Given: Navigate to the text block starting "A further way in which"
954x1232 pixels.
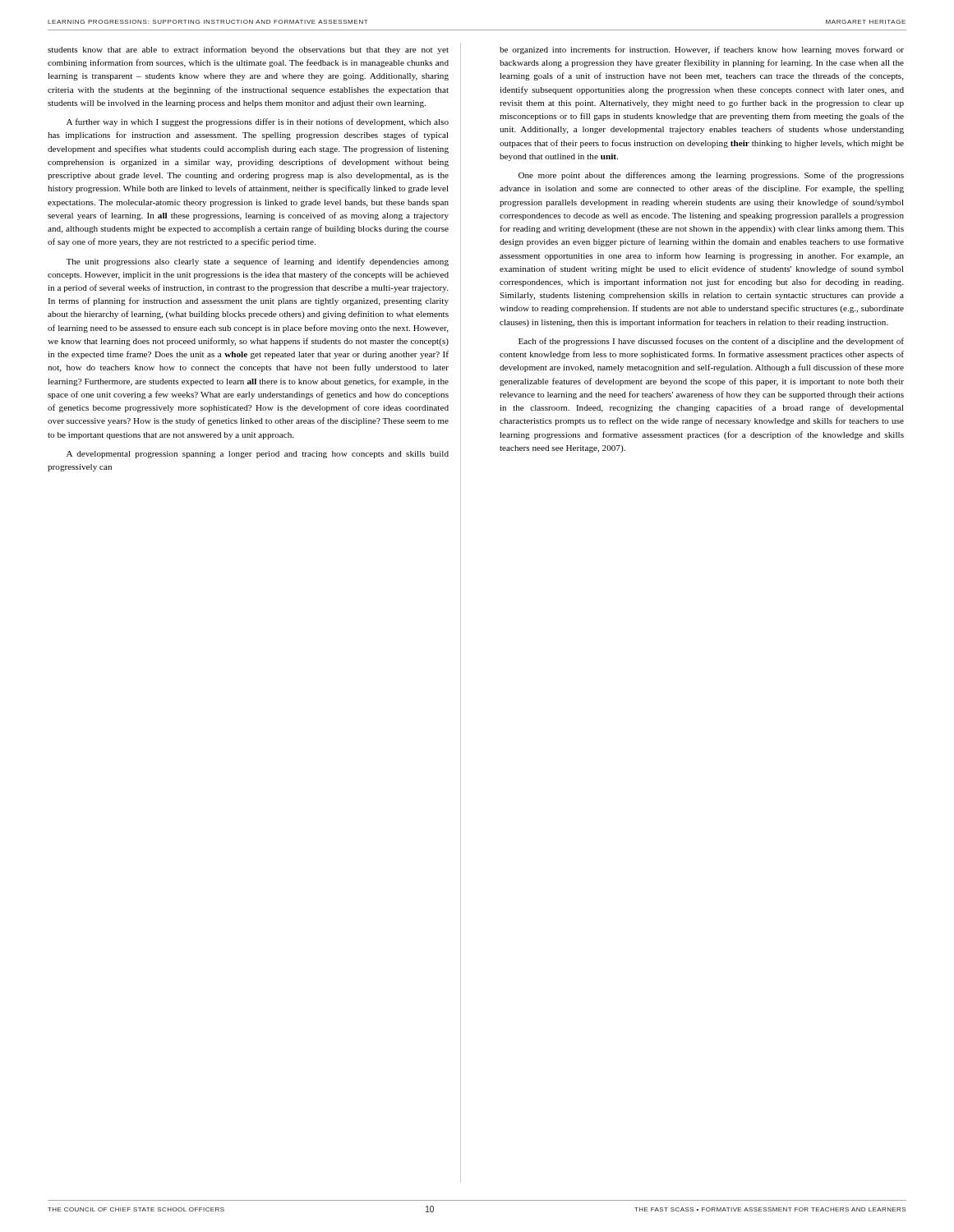Looking at the screenshot, I should (x=248, y=182).
